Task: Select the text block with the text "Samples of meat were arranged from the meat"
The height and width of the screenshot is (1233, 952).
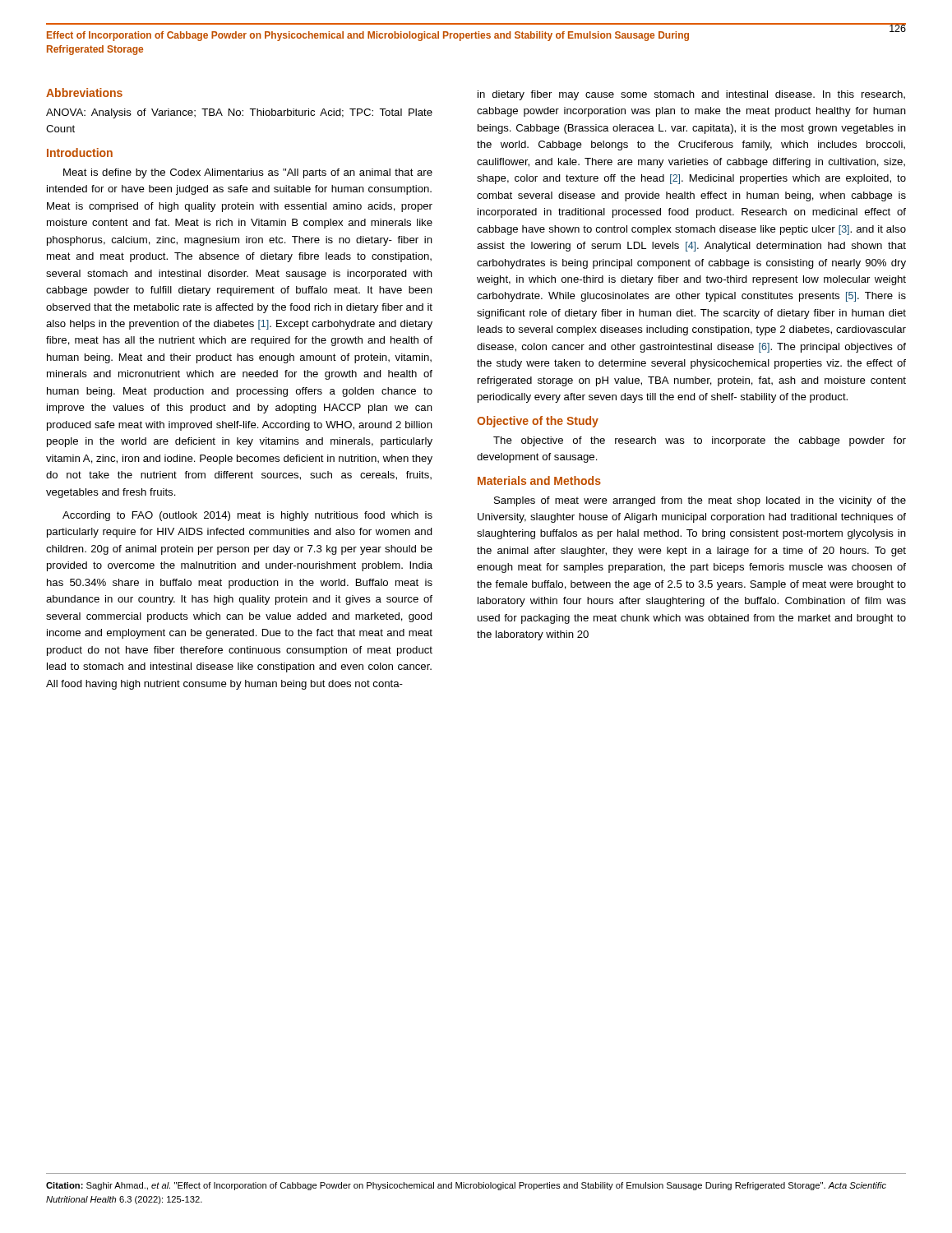Action: pyautogui.click(x=691, y=568)
